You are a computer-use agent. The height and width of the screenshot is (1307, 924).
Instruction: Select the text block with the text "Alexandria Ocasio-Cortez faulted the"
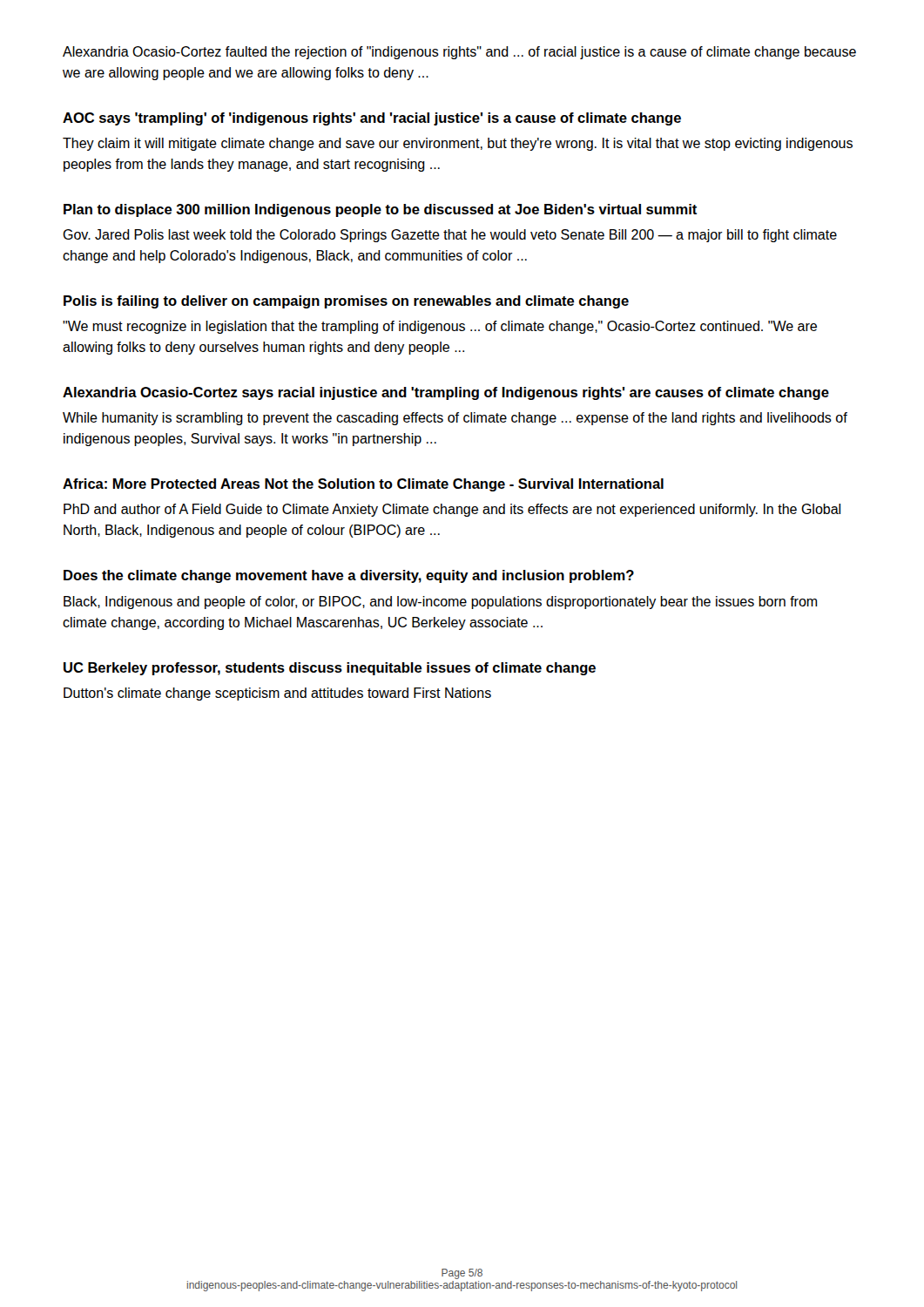[460, 62]
